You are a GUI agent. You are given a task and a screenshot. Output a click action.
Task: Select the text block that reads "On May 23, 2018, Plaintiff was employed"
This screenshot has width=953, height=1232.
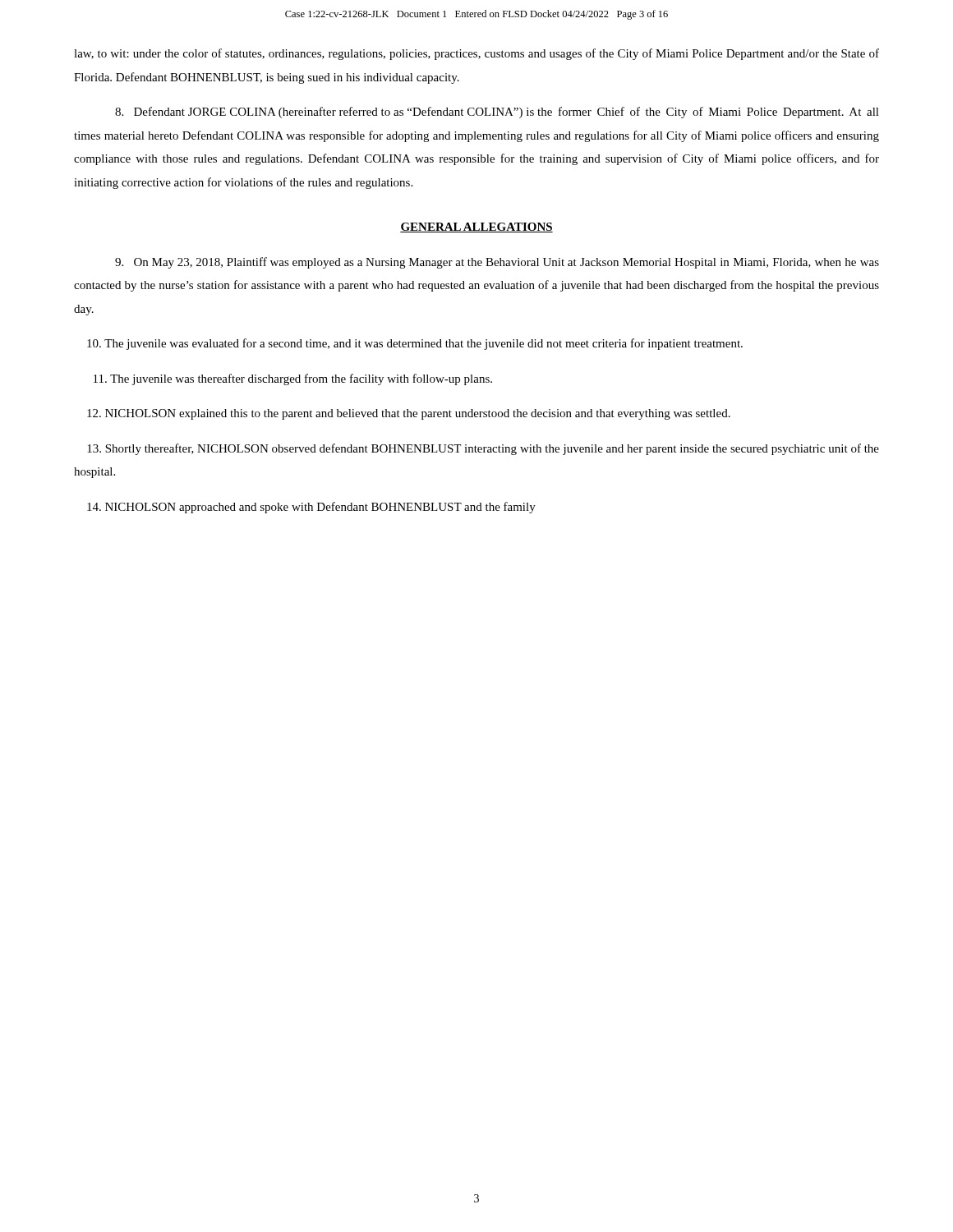(476, 283)
